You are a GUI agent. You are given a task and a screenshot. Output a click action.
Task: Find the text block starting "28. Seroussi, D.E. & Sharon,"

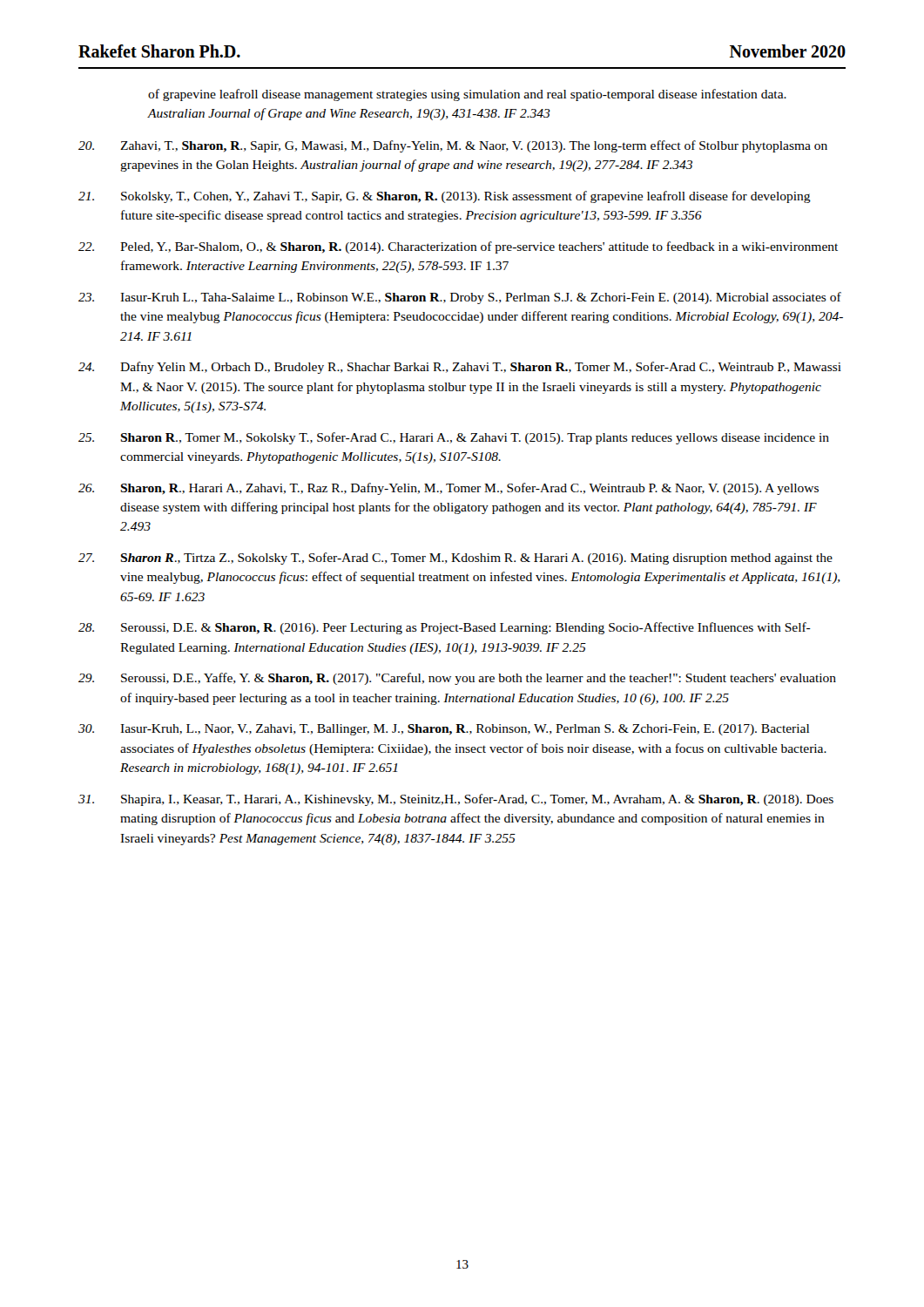coord(462,638)
